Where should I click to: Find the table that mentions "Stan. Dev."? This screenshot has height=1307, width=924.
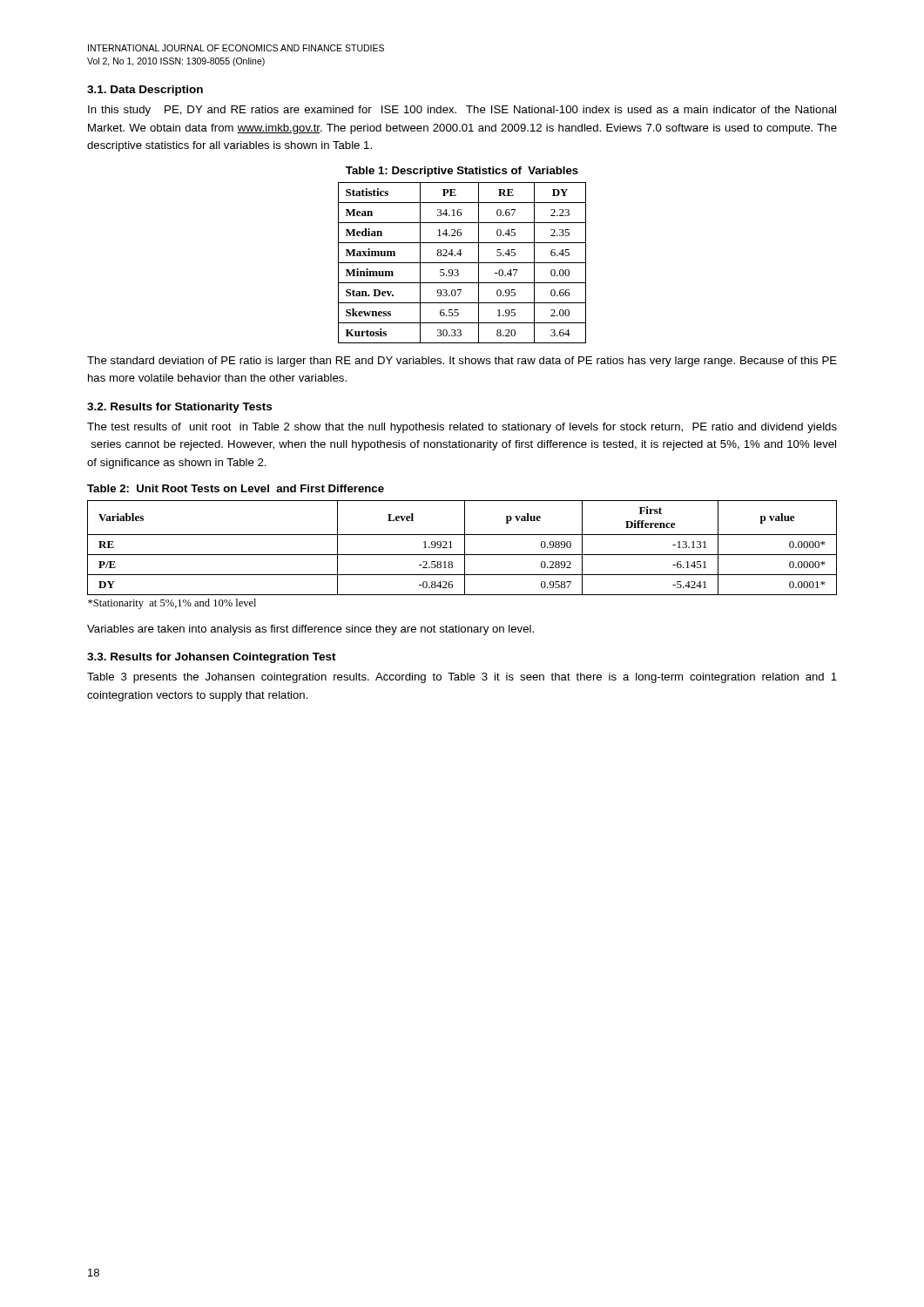click(462, 263)
